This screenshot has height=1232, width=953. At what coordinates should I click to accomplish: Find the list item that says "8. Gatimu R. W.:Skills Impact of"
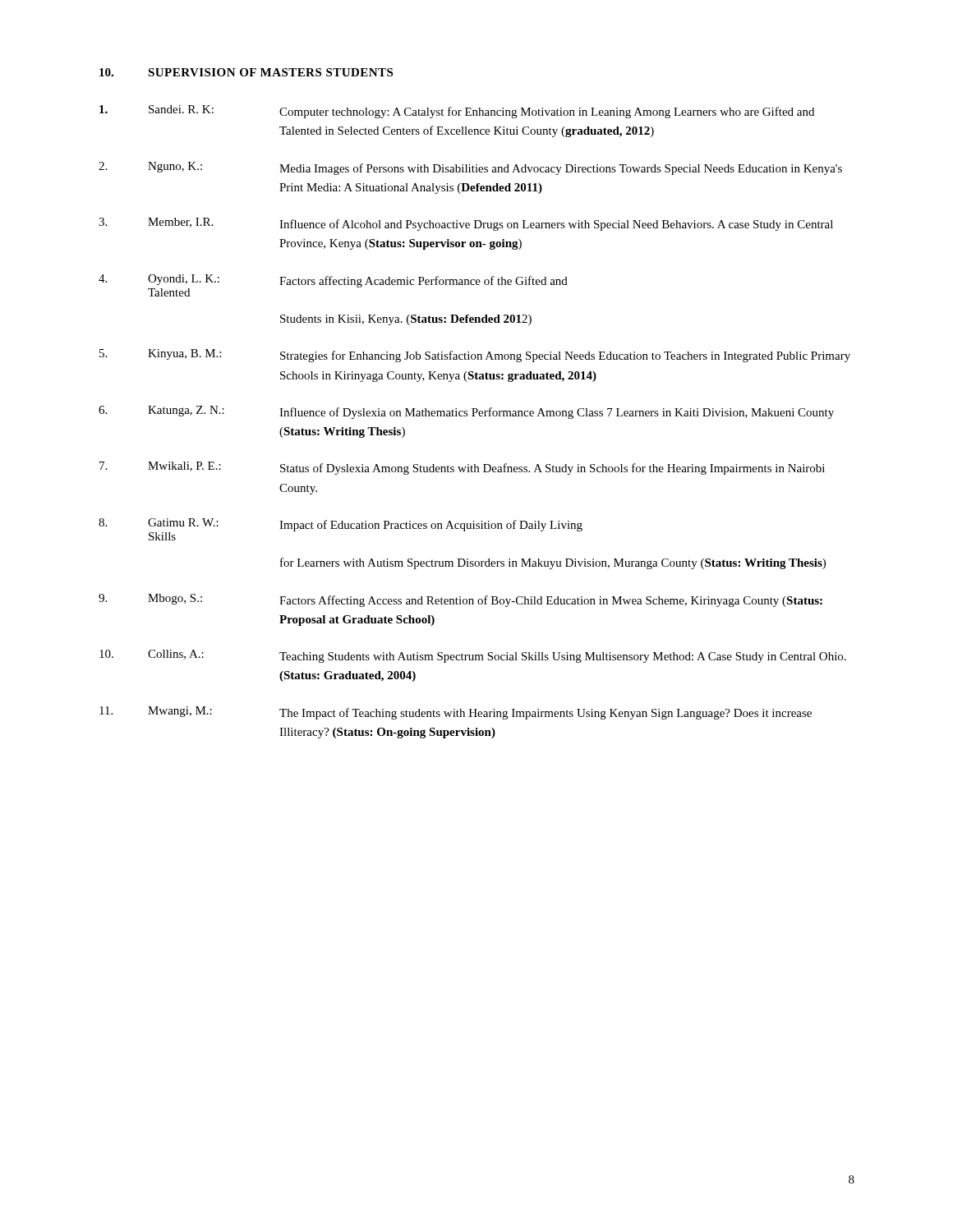(341, 529)
